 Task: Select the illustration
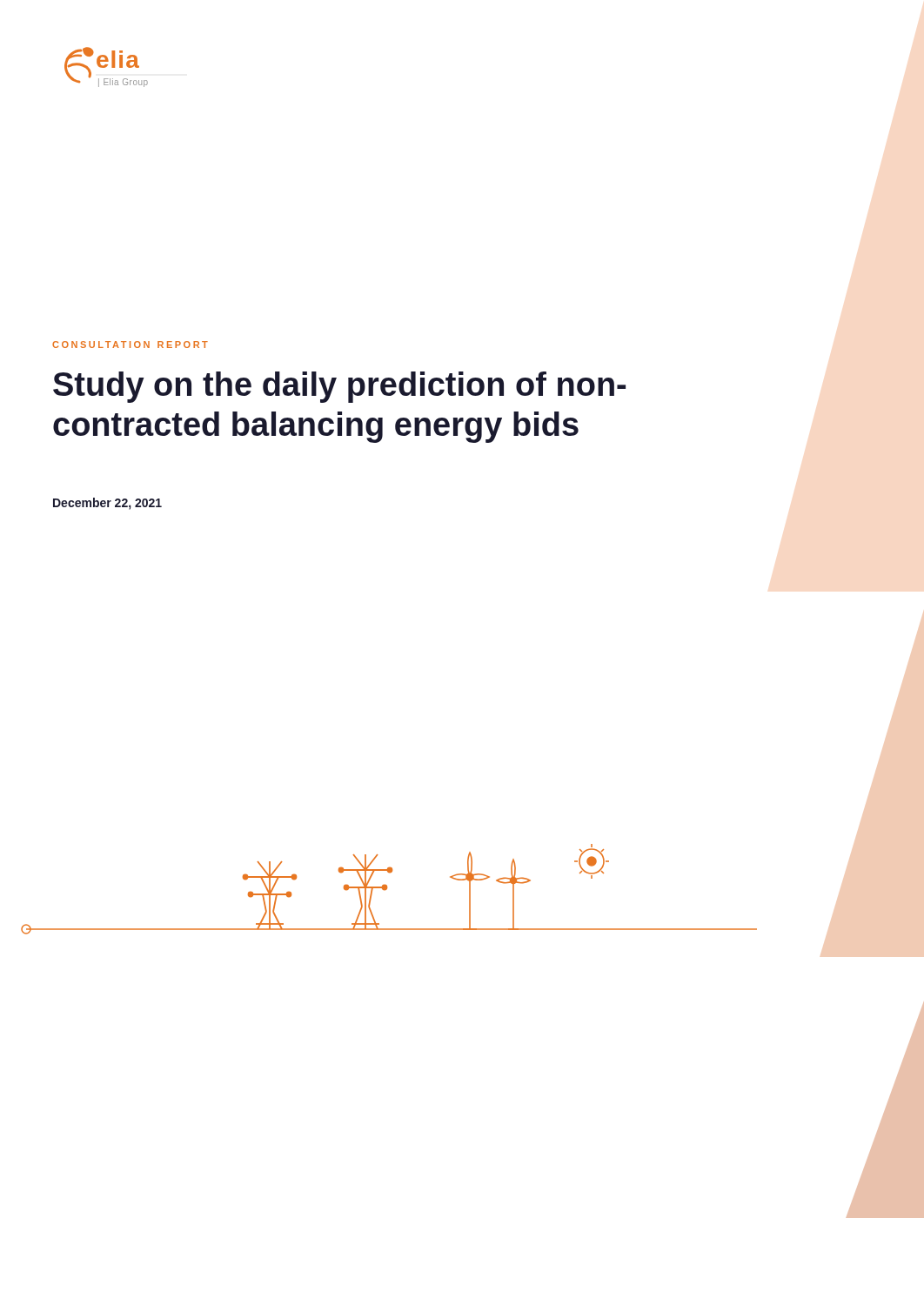coord(392,905)
